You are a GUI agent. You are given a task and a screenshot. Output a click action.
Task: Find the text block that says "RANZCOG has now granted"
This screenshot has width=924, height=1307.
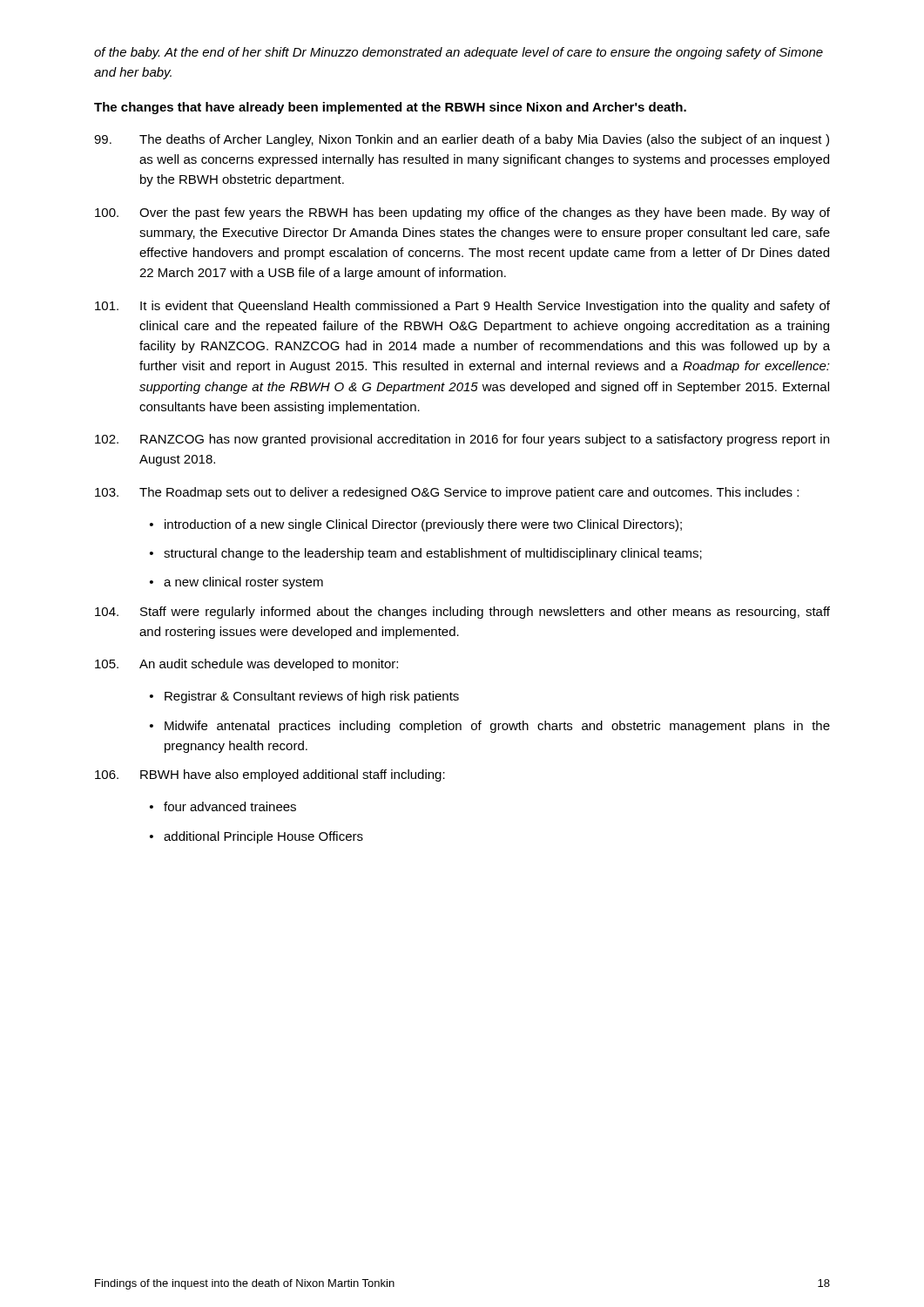pos(462,449)
